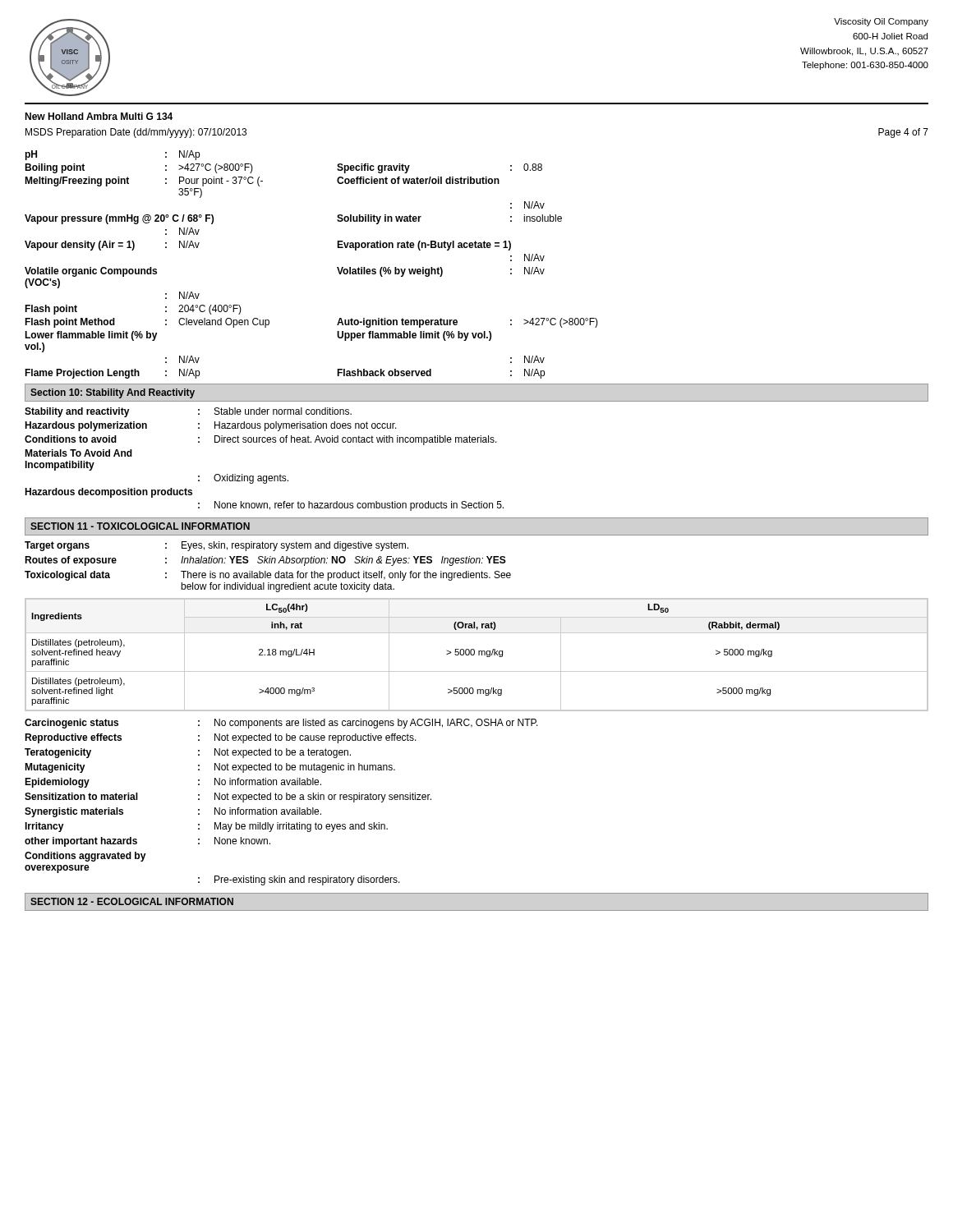Select the element starting "Flame Projection Length"

point(476,373)
